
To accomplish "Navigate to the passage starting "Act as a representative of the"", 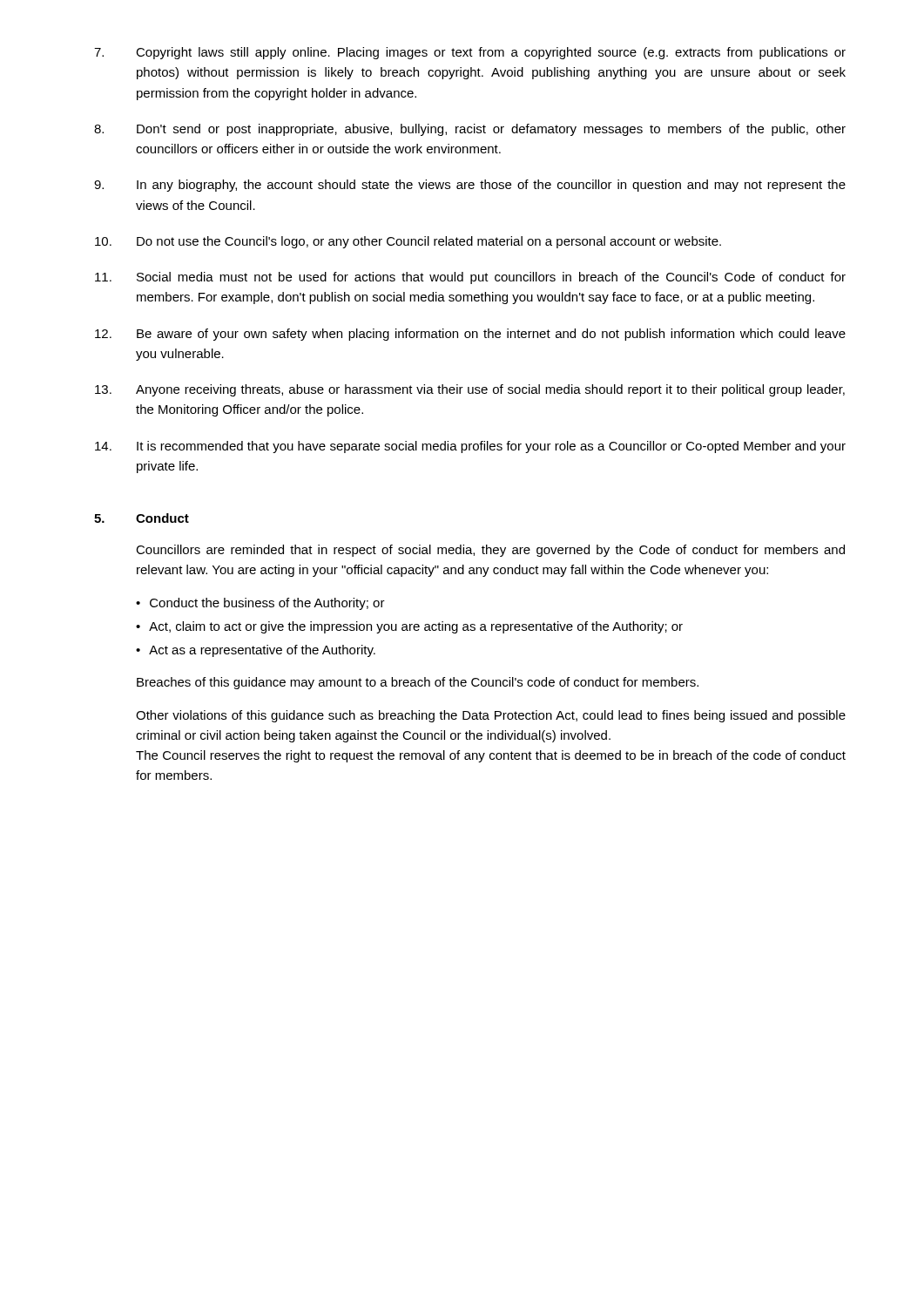I will point(263,650).
